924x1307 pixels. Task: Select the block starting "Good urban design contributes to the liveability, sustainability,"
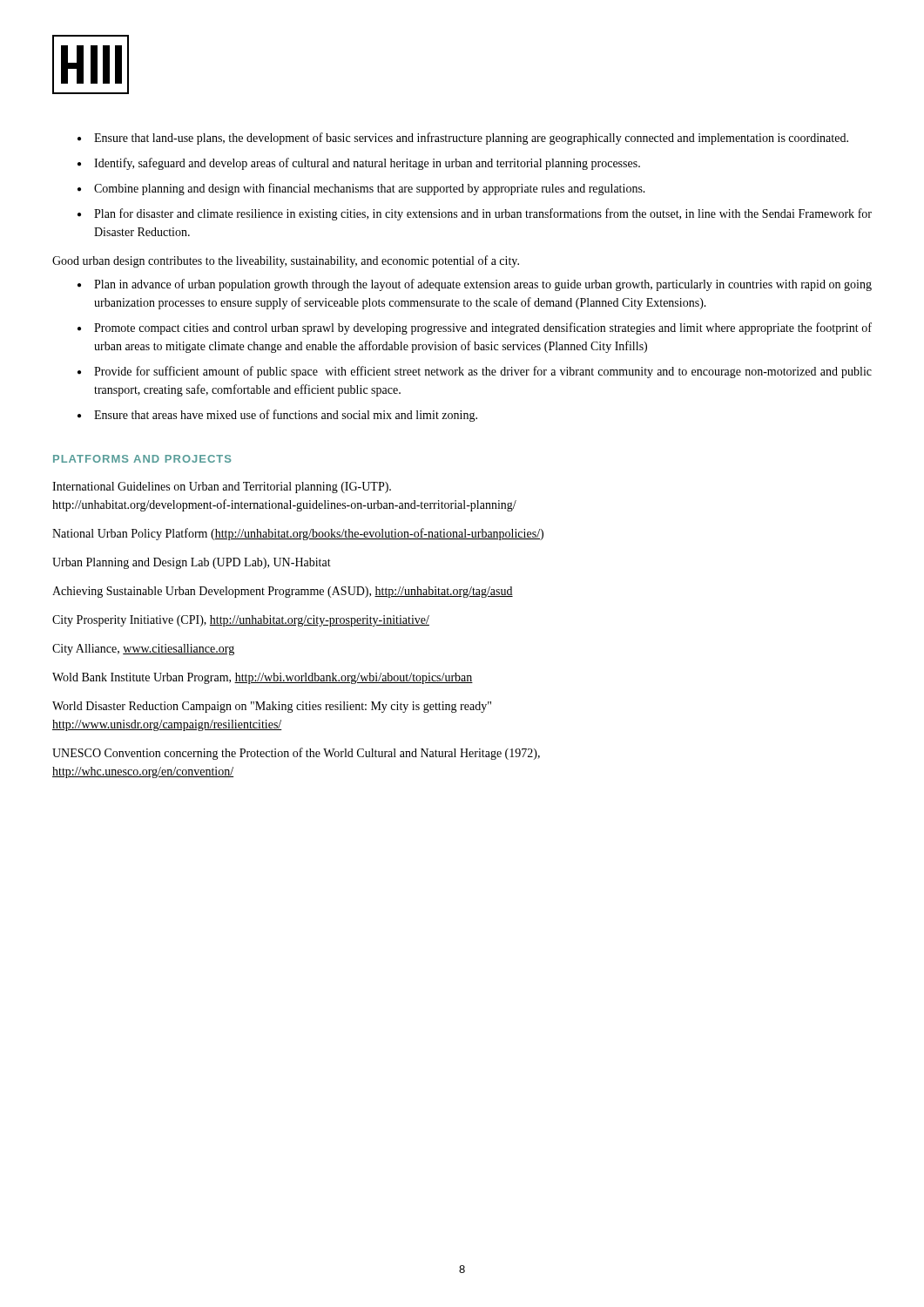coord(286,261)
